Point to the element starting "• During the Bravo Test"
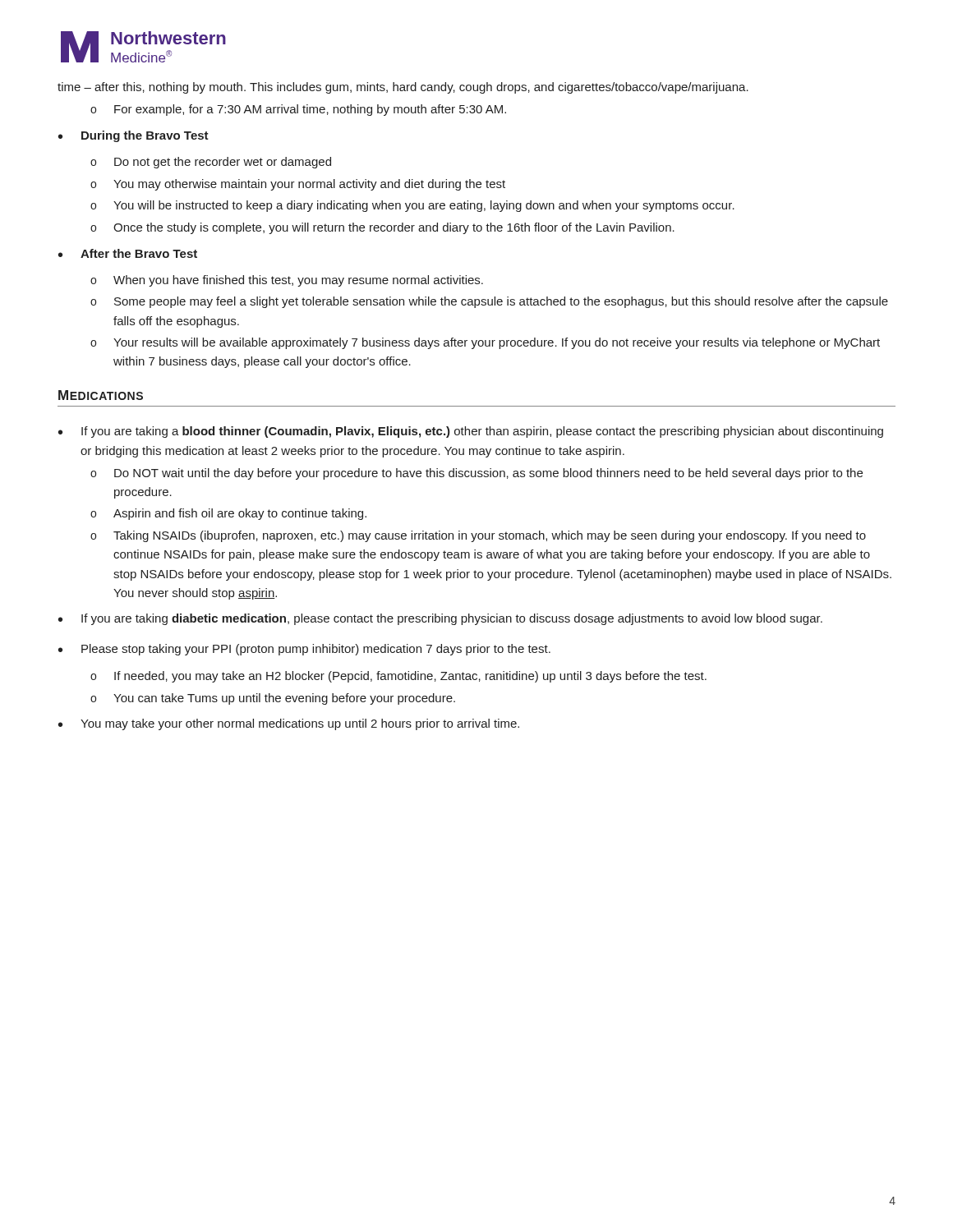The image size is (953, 1232). point(133,138)
